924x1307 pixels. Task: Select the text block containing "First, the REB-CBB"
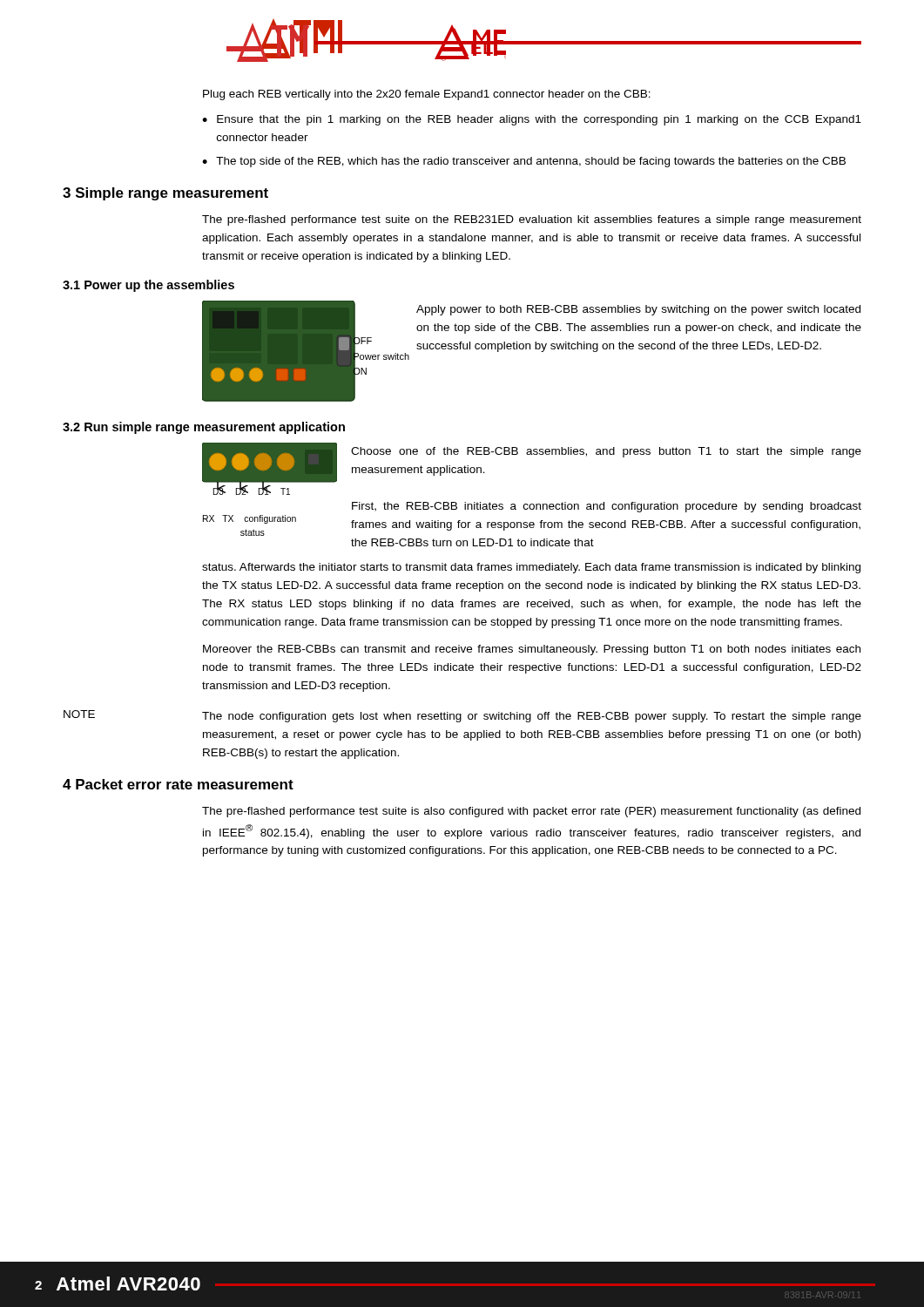click(x=606, y=524)
